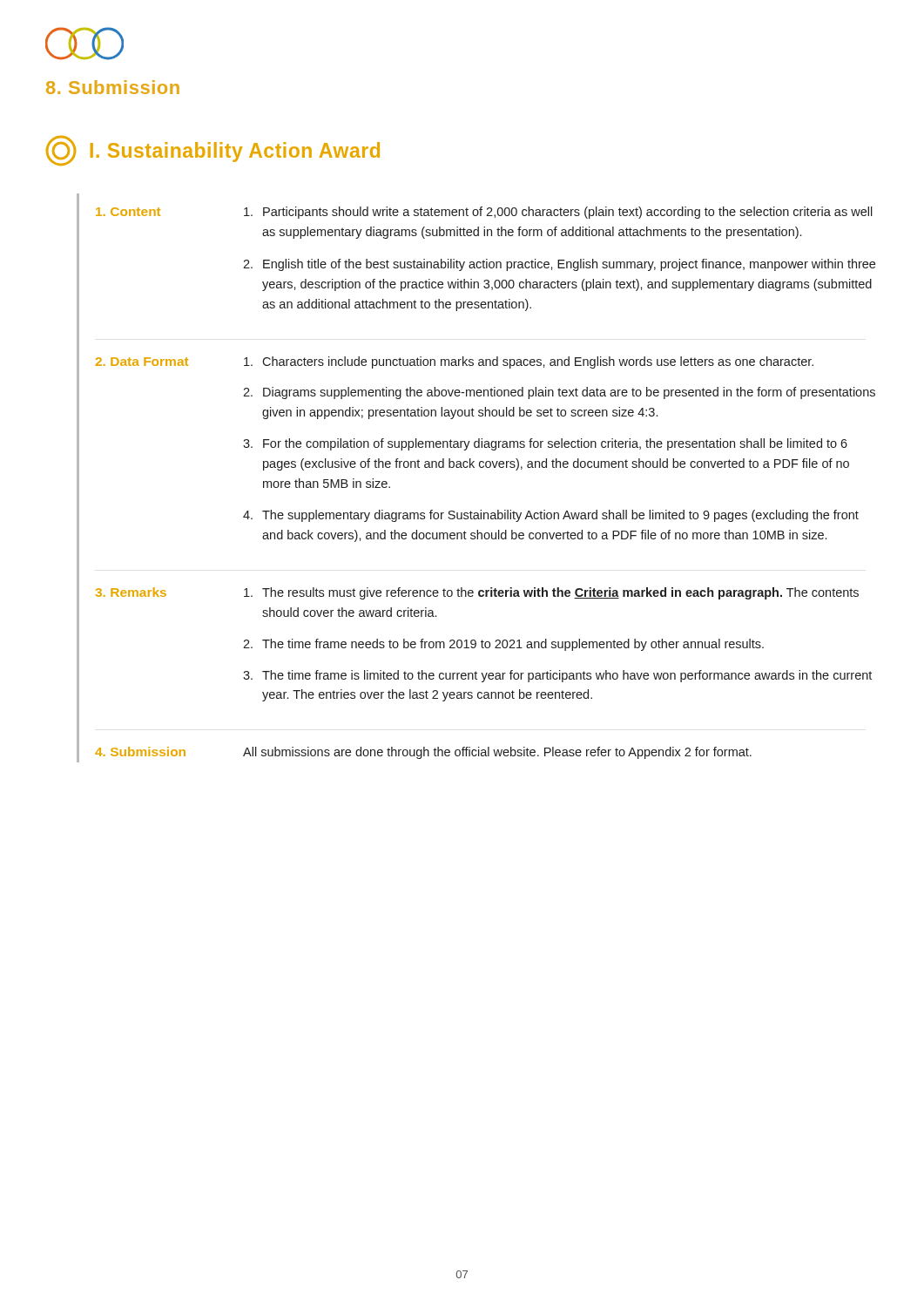Locate the element starting "2. English title of"
This screenshot has height=1307, width=924.
562,284
